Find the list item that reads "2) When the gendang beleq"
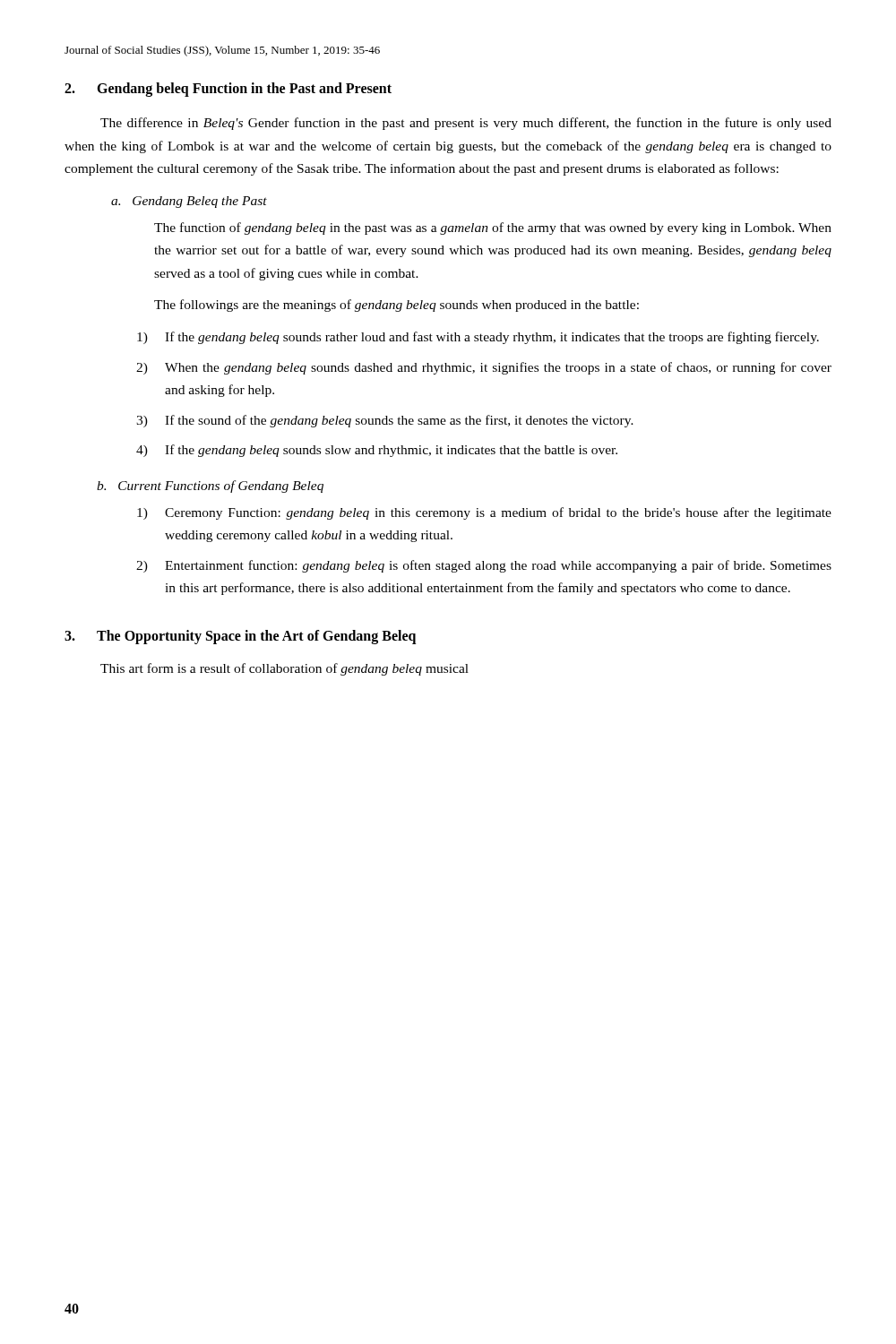Image resolution: width=896 pixels, height=1344 pixels. click(484, 378)
